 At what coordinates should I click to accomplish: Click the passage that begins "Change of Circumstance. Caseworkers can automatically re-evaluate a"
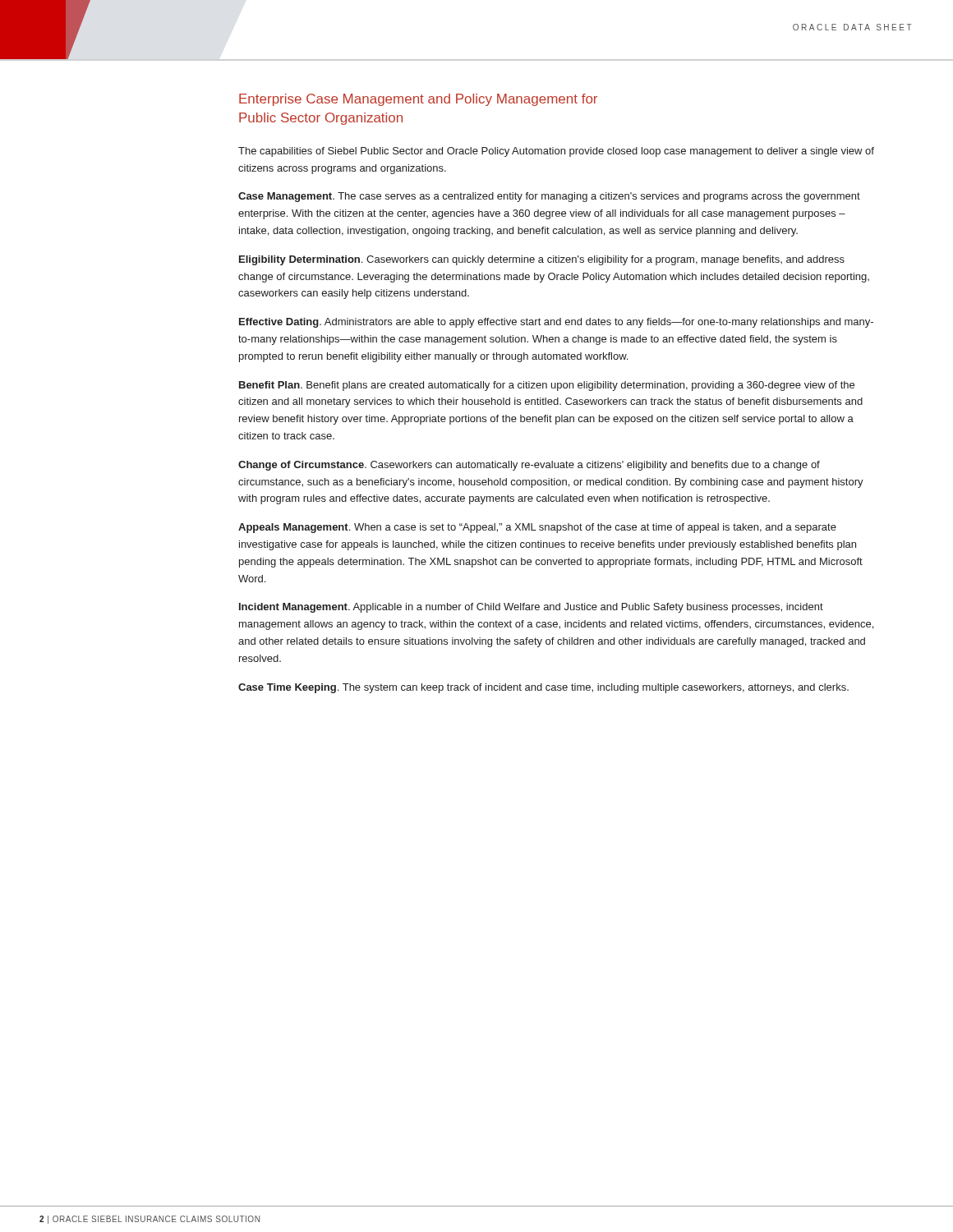tap(559, 482)
